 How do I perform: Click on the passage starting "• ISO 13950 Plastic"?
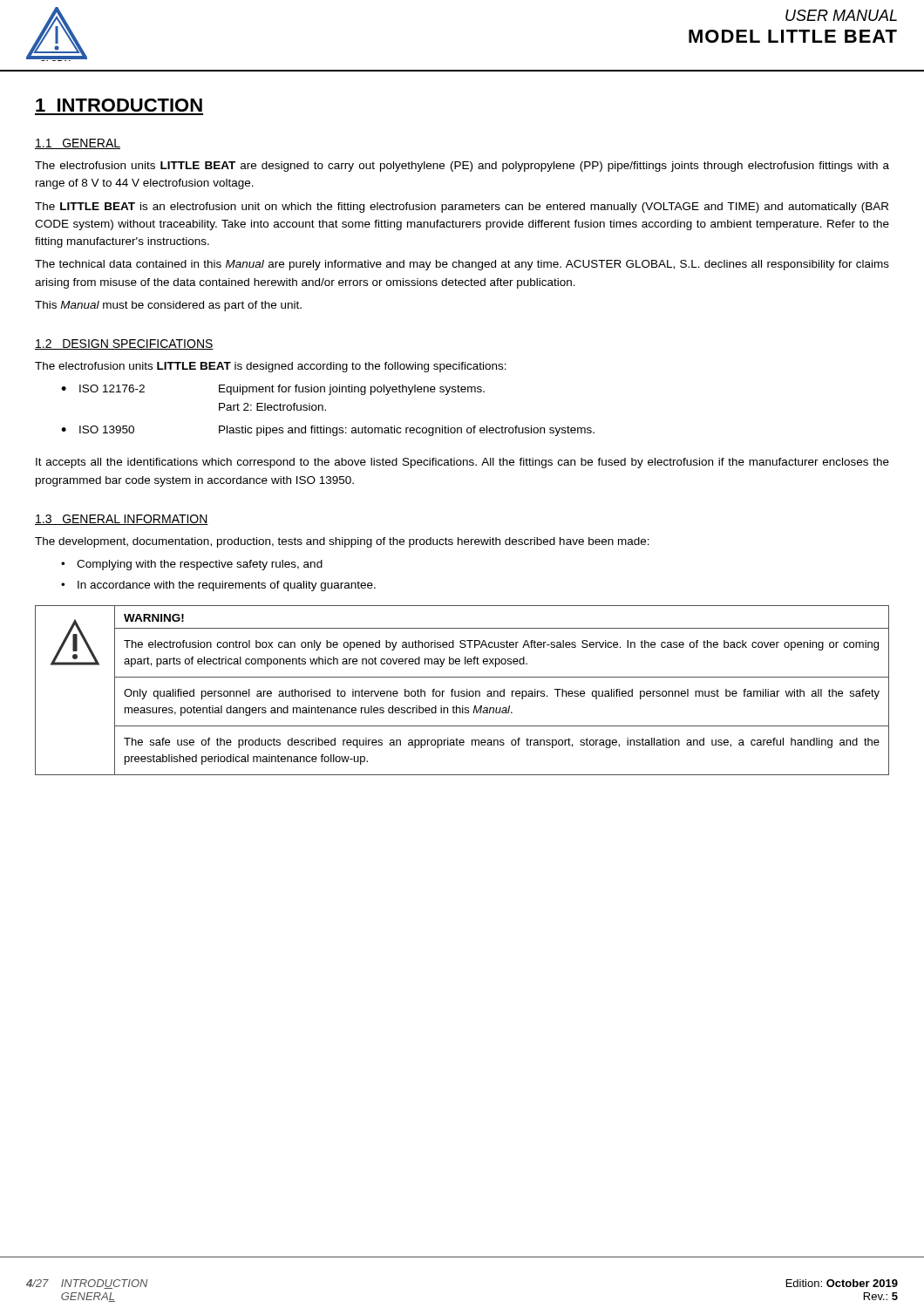click(475, 430)
